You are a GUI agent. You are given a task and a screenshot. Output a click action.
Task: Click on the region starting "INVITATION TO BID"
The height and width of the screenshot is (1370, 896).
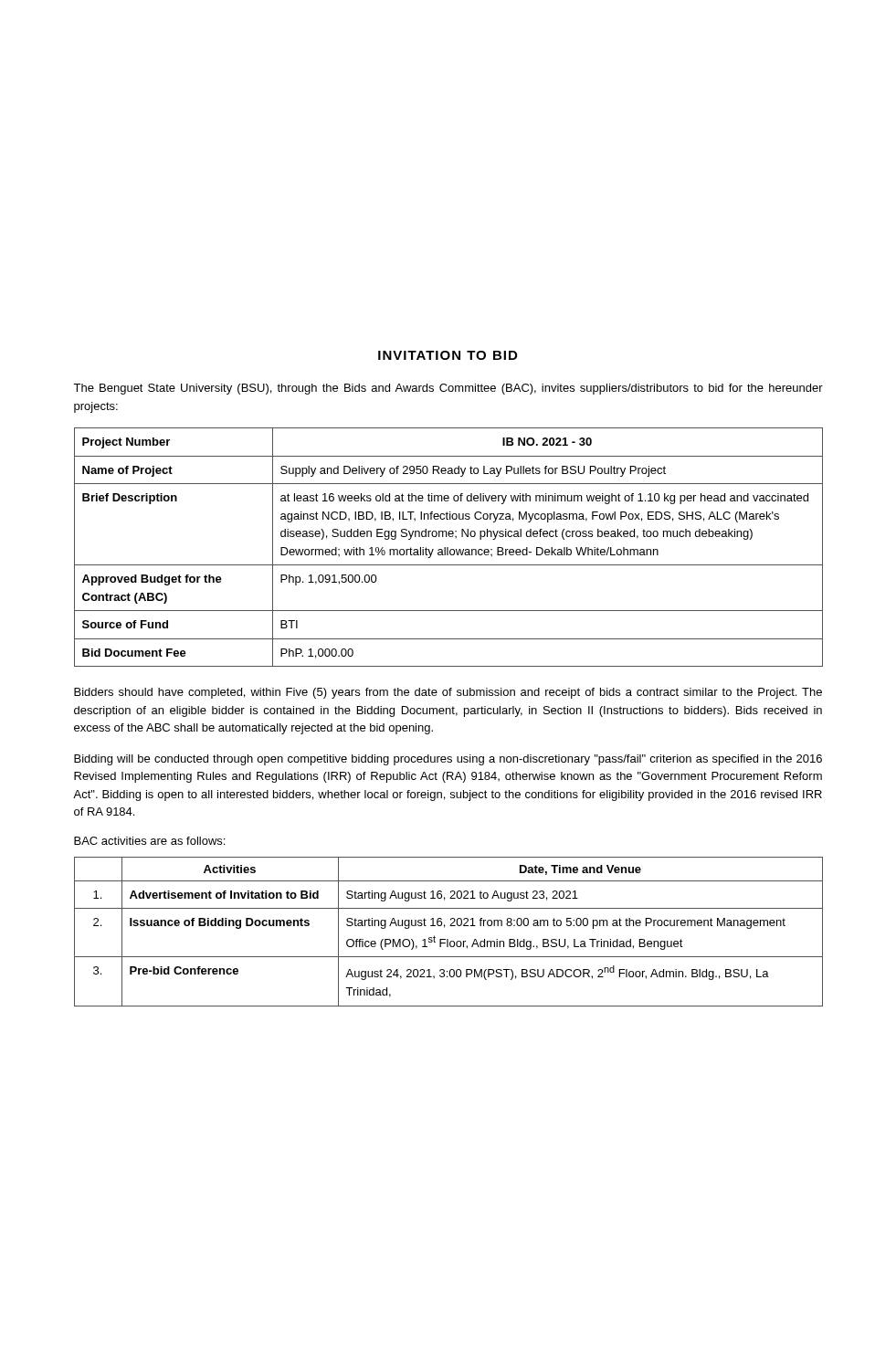point(448,355)
